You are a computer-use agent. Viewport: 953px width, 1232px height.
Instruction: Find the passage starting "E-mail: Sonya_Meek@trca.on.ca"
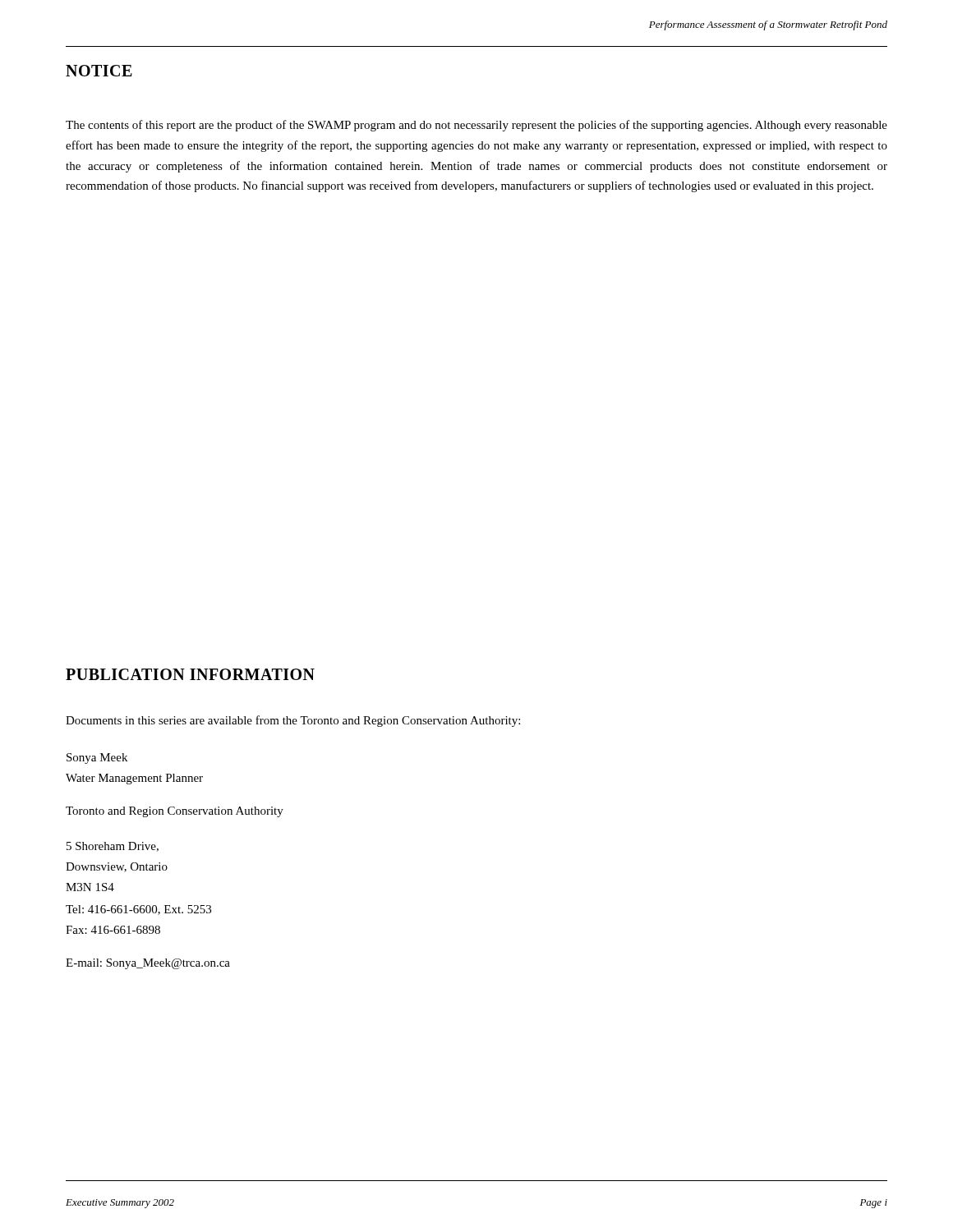click(x=148, y=963)
